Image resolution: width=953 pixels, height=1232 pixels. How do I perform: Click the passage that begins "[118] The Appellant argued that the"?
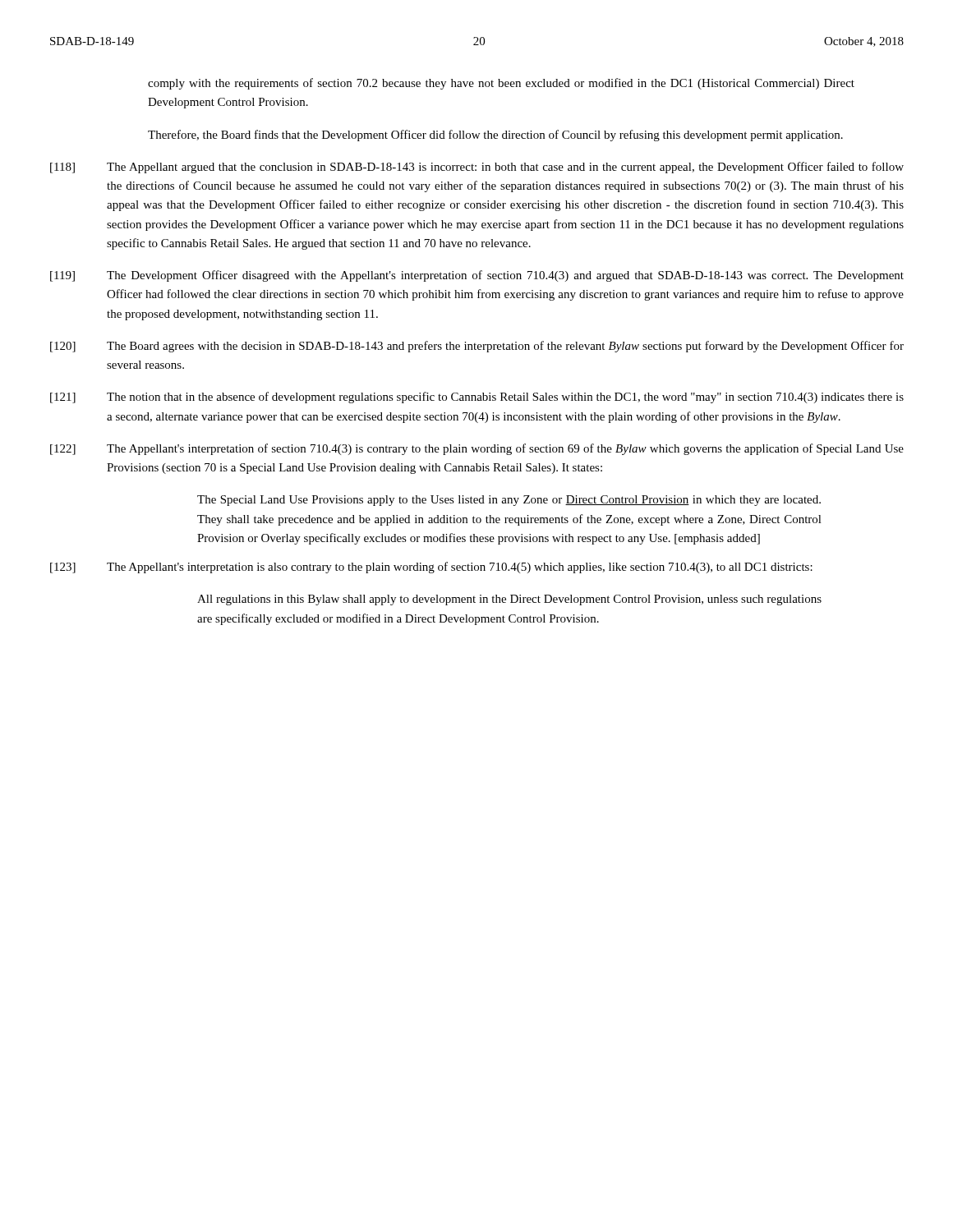pyautogui.click(x=476, y=205)
